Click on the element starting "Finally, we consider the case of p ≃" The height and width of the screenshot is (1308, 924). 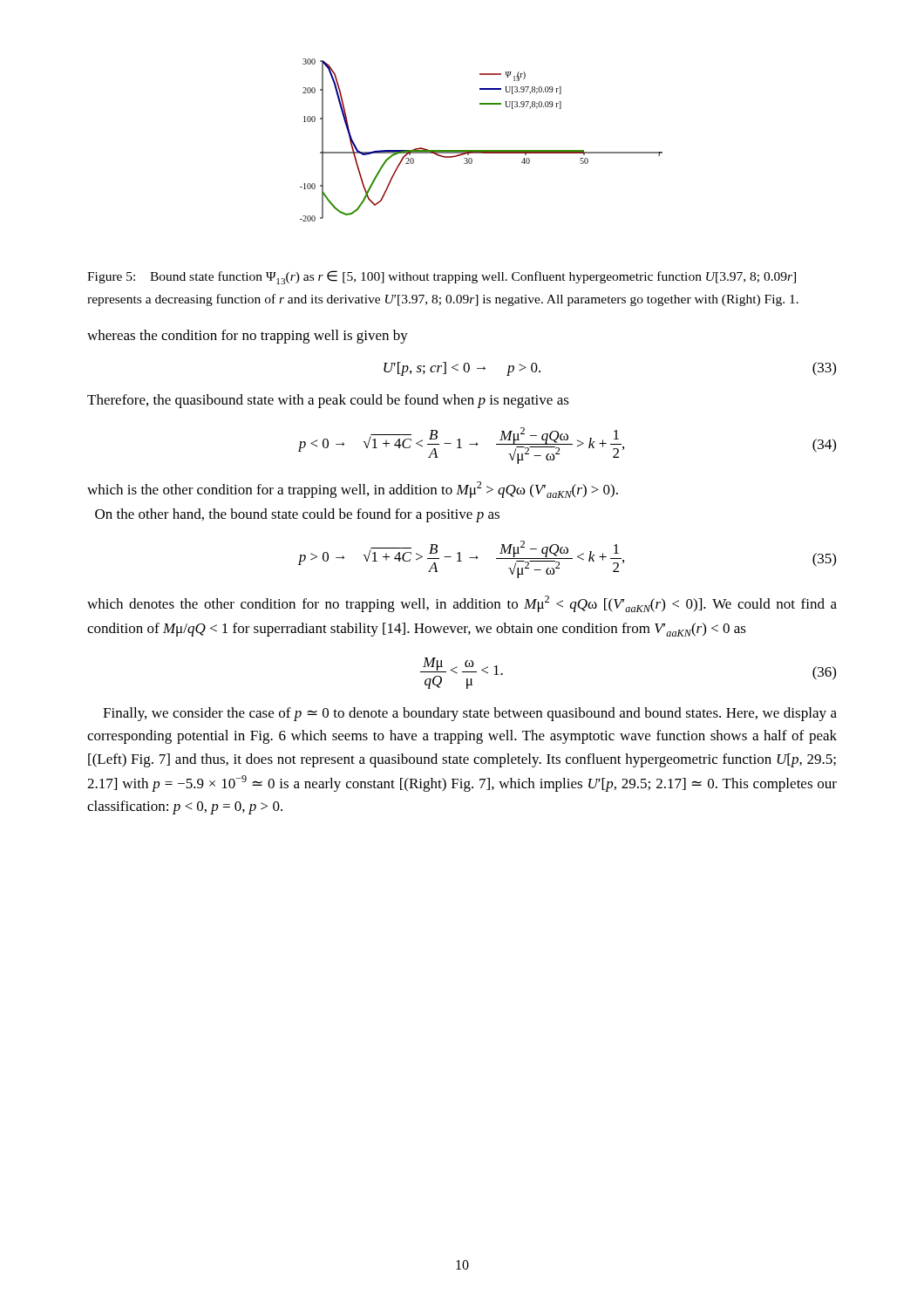point(462,760)
